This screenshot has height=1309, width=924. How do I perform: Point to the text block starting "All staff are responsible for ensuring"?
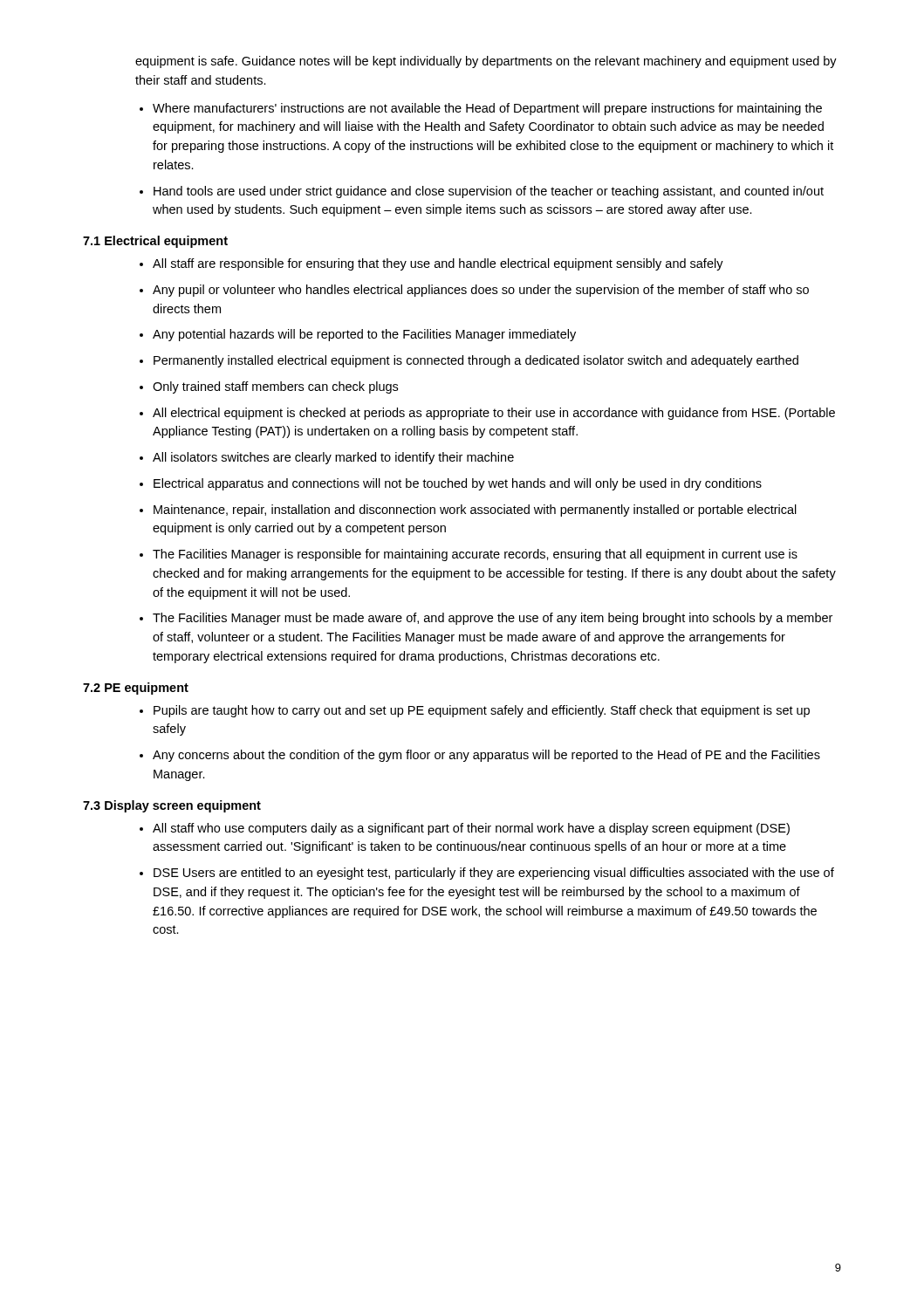438,264
